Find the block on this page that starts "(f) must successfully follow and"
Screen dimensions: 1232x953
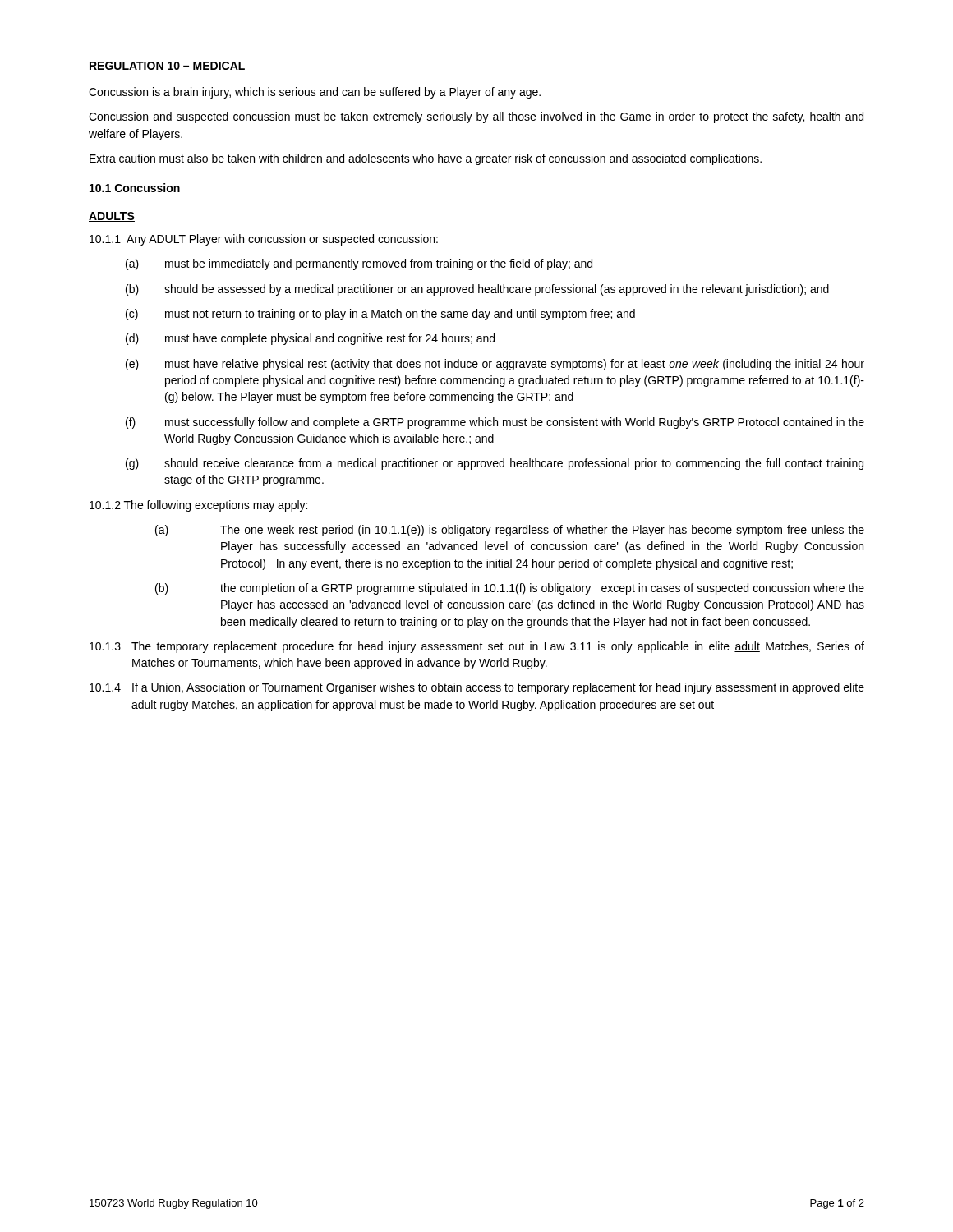476,430
